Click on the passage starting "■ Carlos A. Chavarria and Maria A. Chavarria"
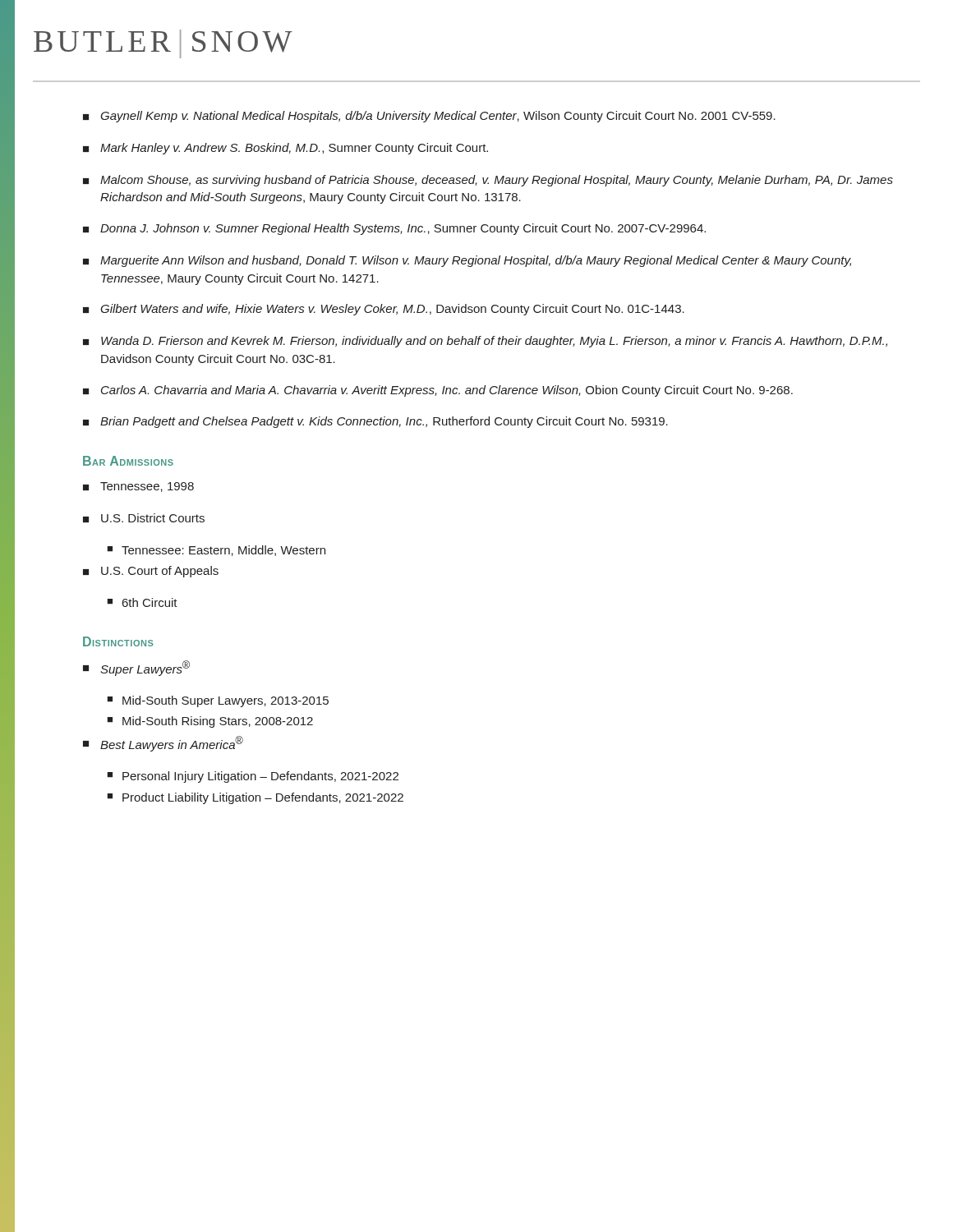The width and height of the screenshot is (953, 1232). pyautogui.click(x=493, y=390)
